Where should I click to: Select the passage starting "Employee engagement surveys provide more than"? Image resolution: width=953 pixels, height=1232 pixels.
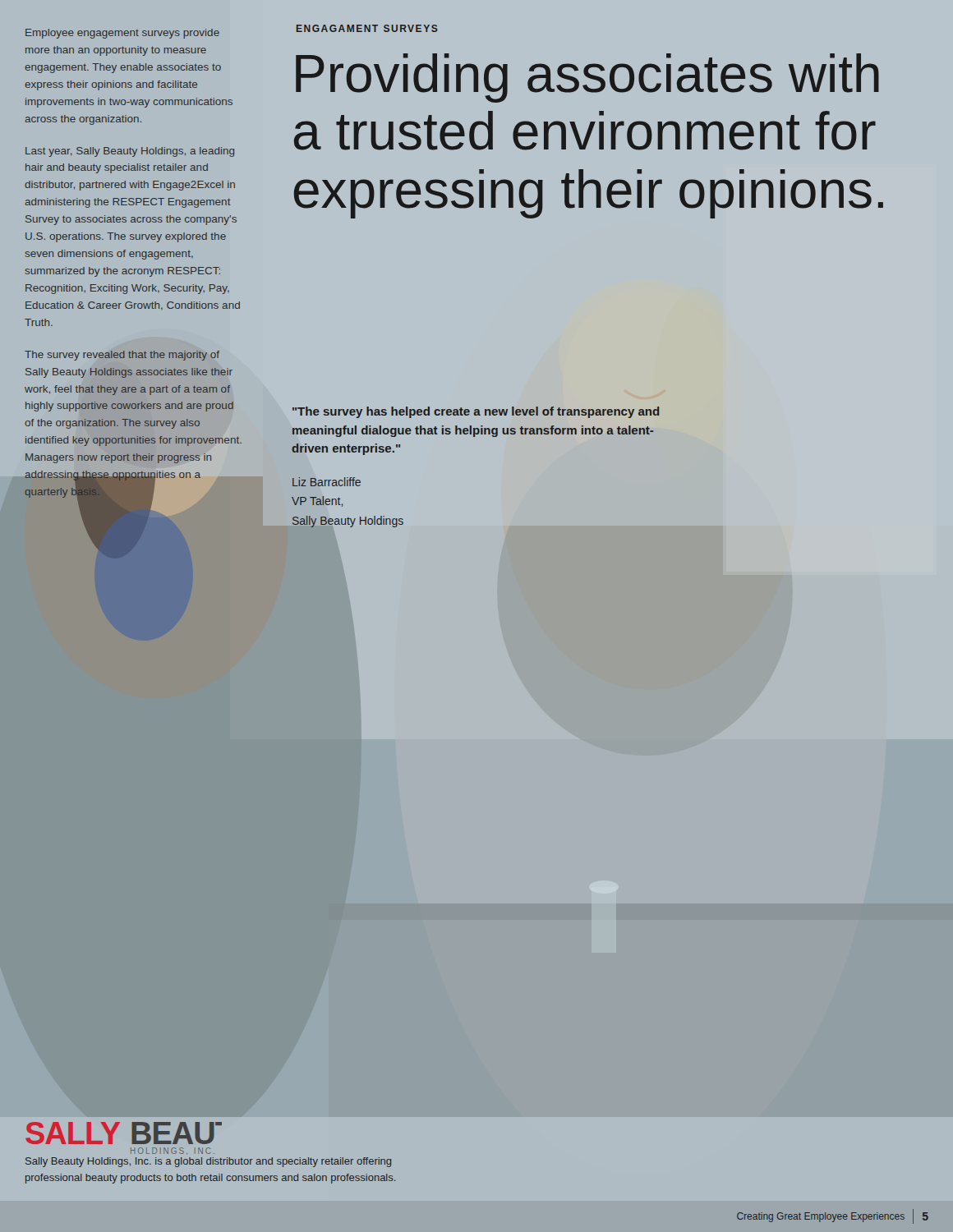tap(135, 263)
